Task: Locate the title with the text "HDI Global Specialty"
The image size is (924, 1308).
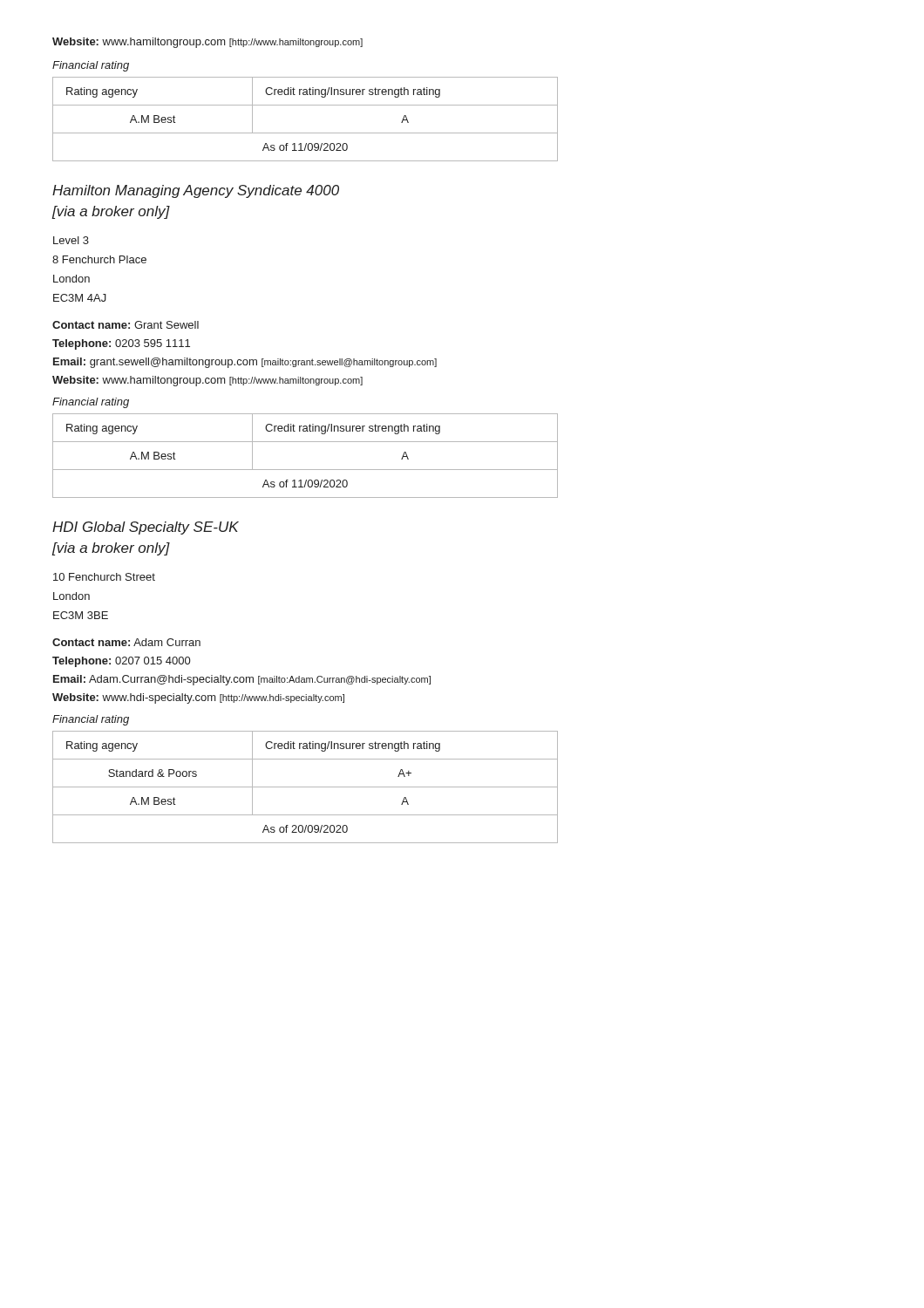Action: [x=145, y=537]
